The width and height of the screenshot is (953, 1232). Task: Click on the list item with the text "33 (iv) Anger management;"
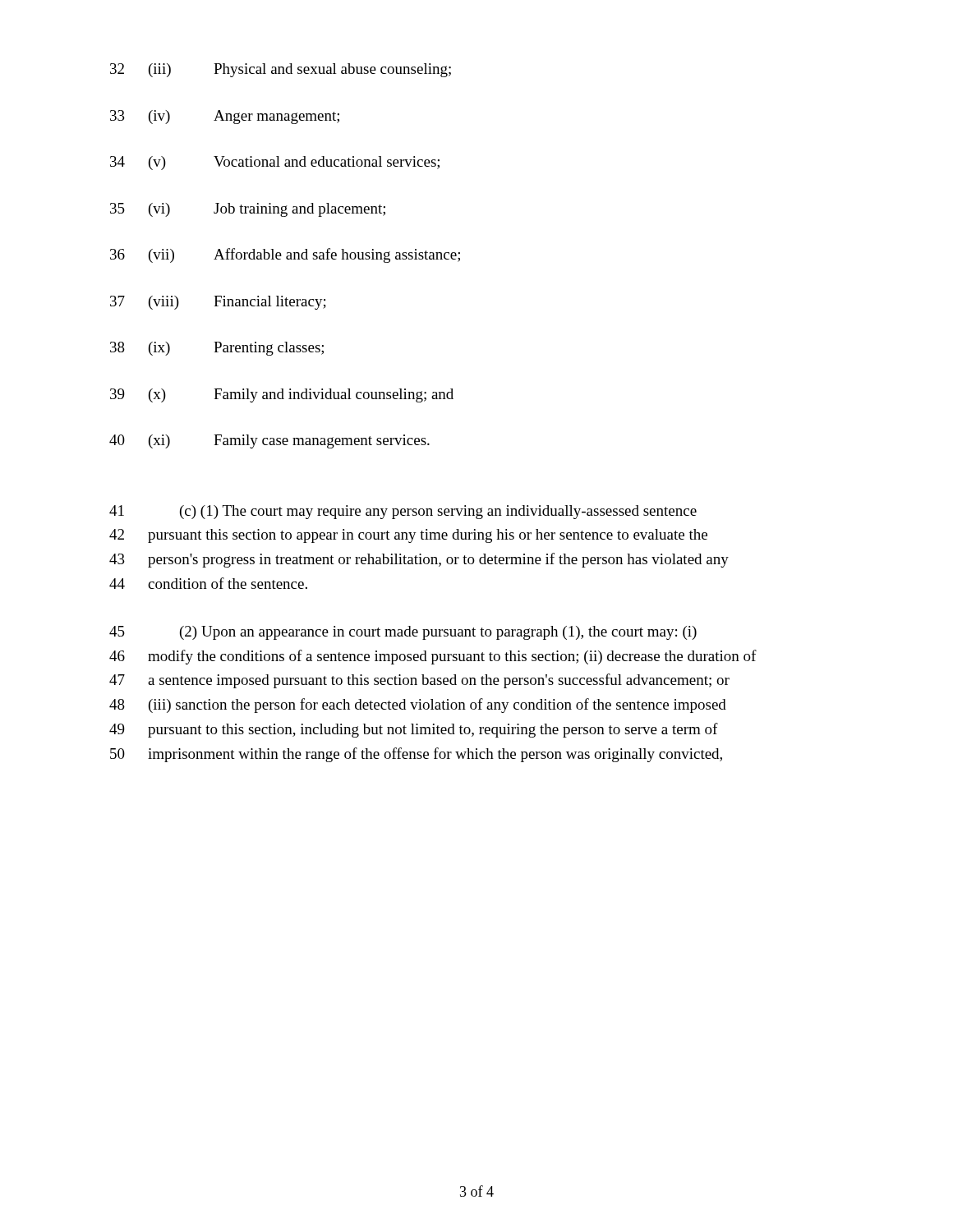(225, 117)
